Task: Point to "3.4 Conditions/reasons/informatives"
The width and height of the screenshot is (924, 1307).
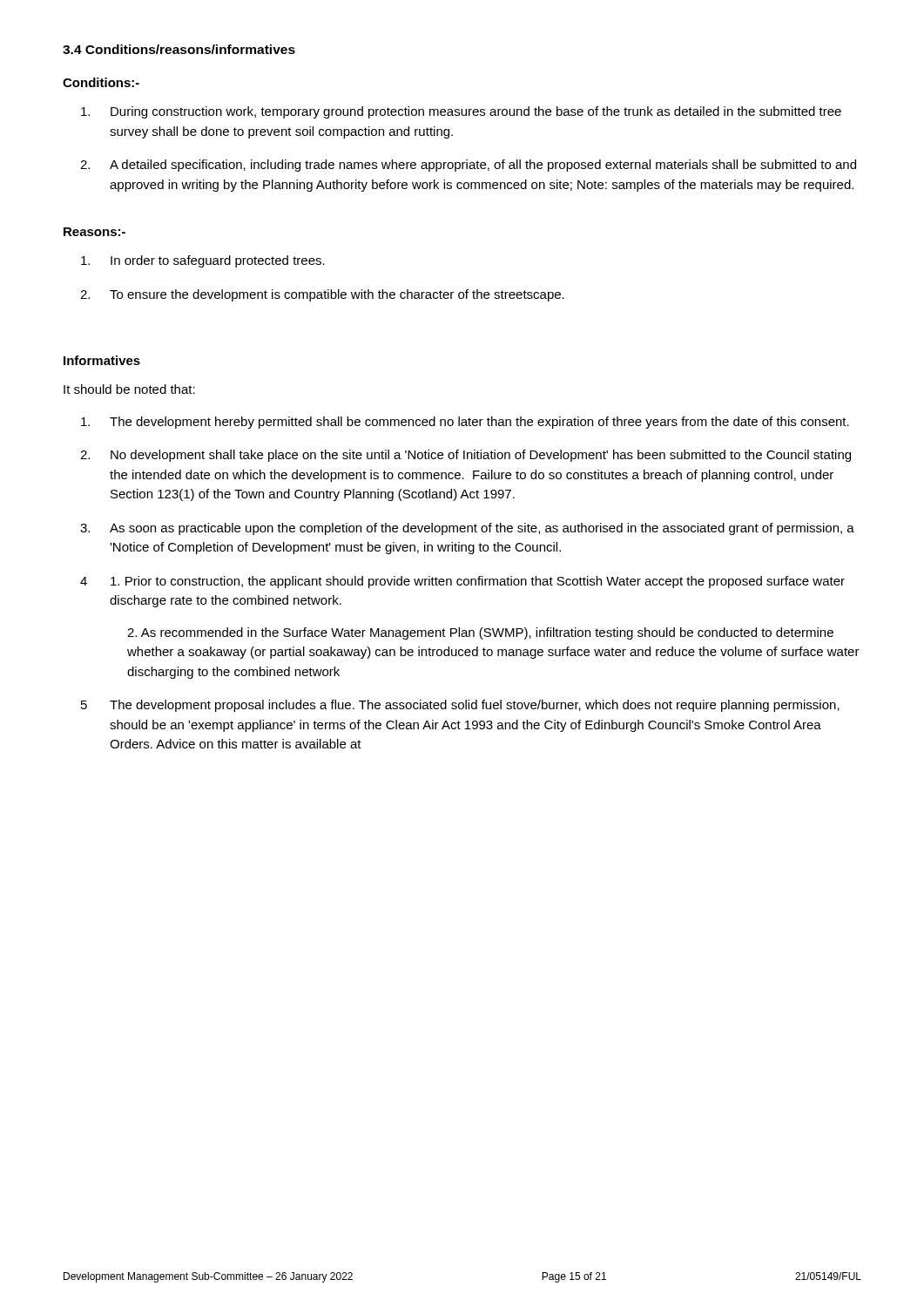Action: [179, 49]
